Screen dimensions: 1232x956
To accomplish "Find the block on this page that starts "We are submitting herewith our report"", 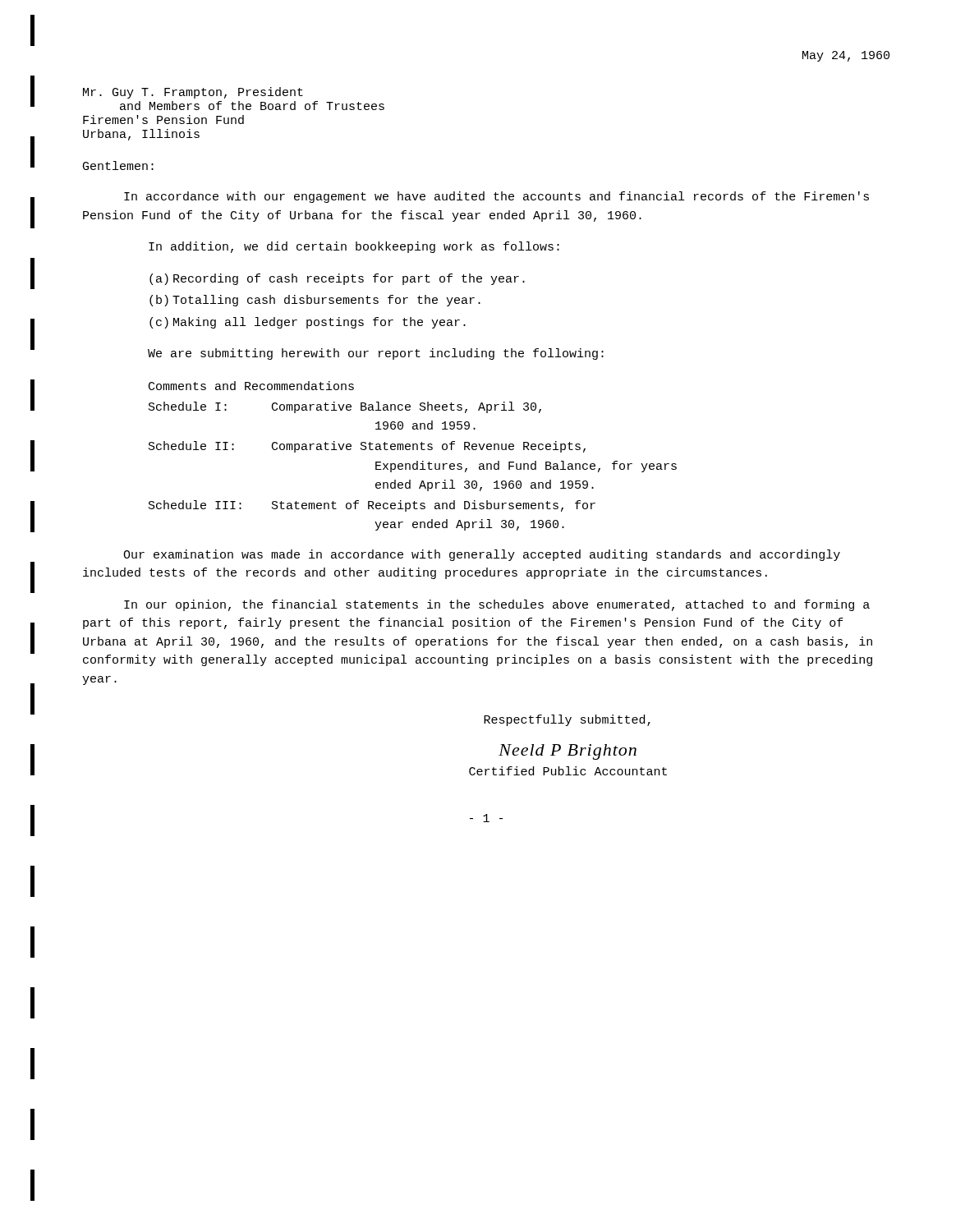I will click(x=377, y=354).
